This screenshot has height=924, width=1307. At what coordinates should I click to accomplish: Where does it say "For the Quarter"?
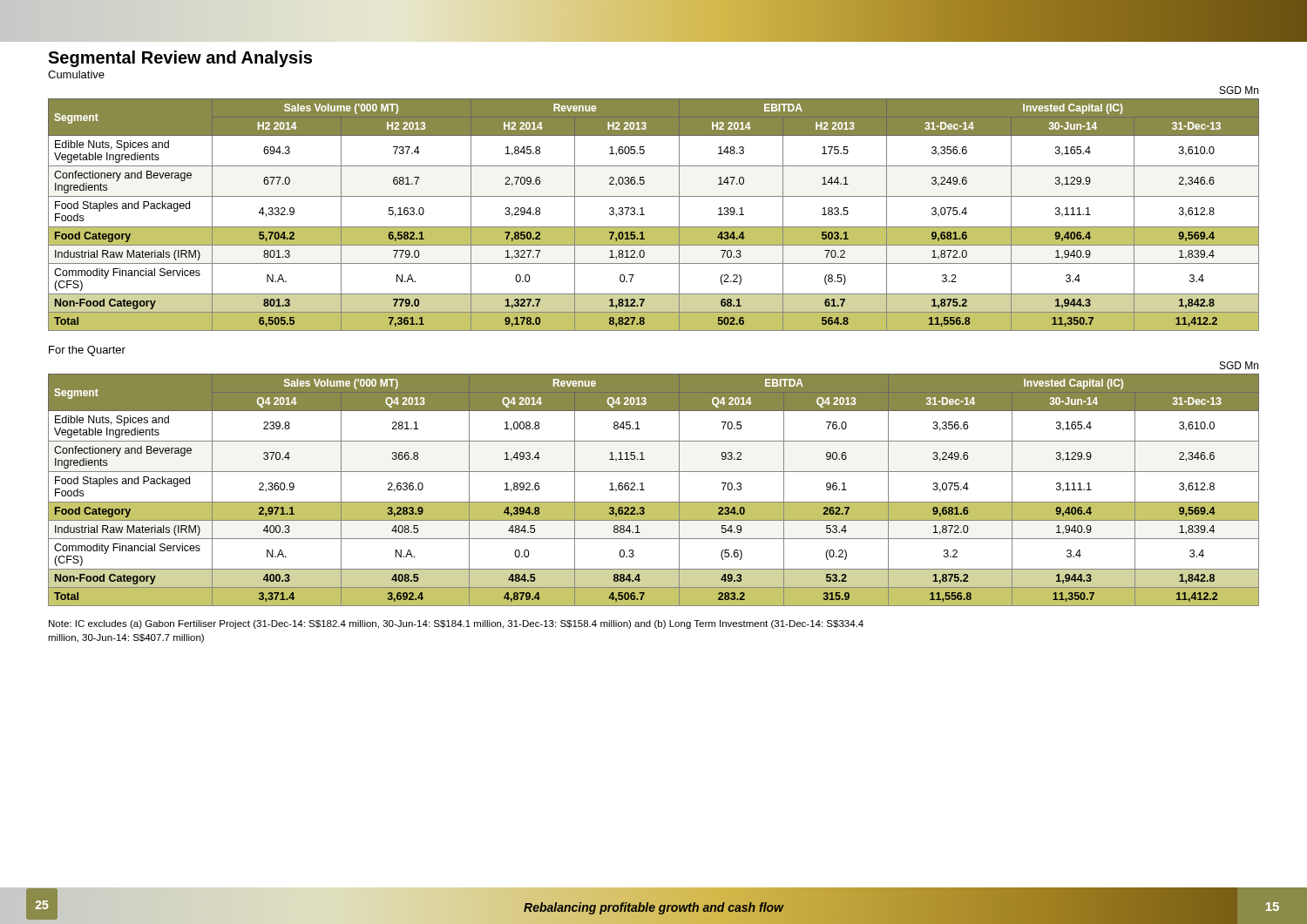pos(87,350)
